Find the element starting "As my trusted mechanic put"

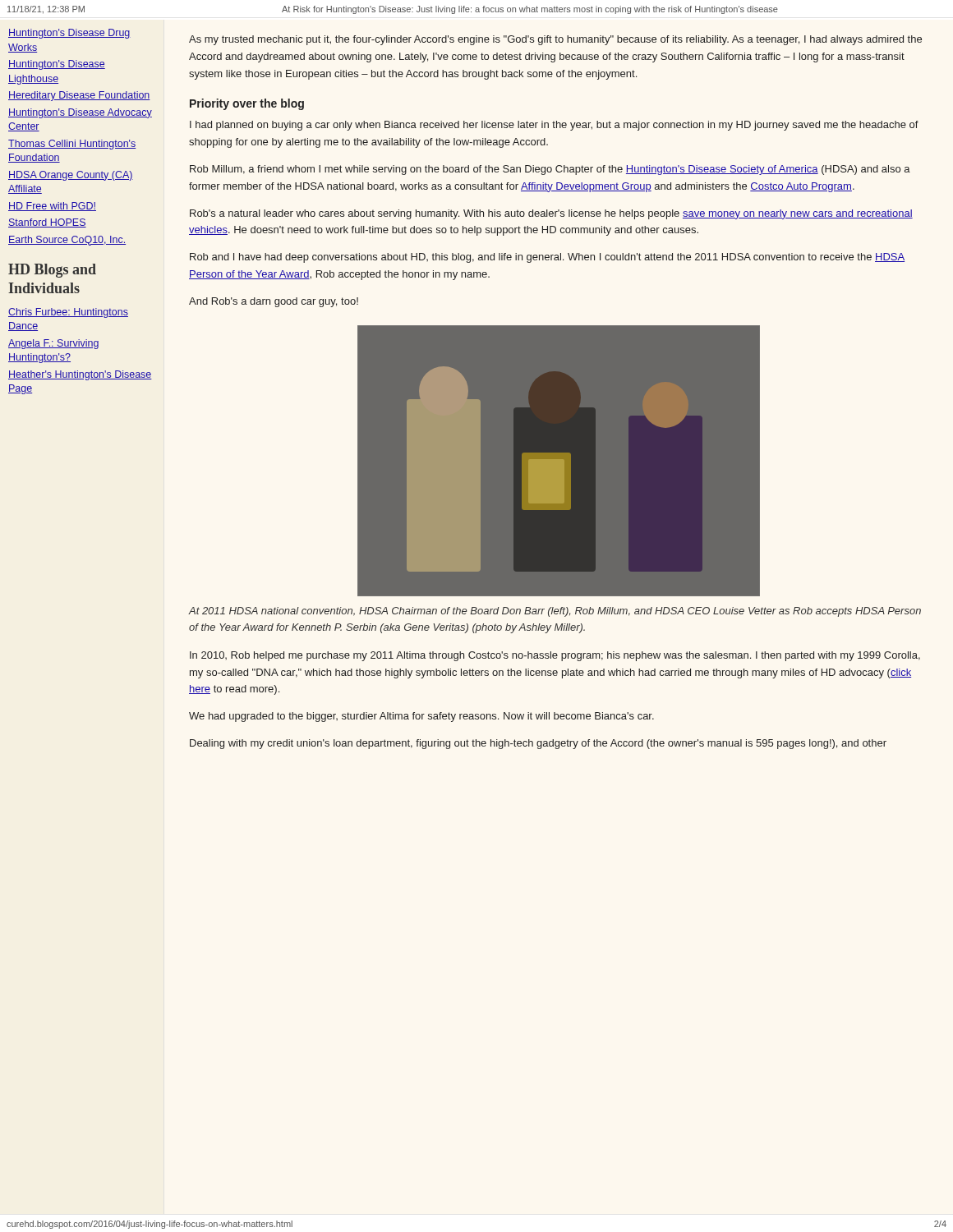click(556, 56)
